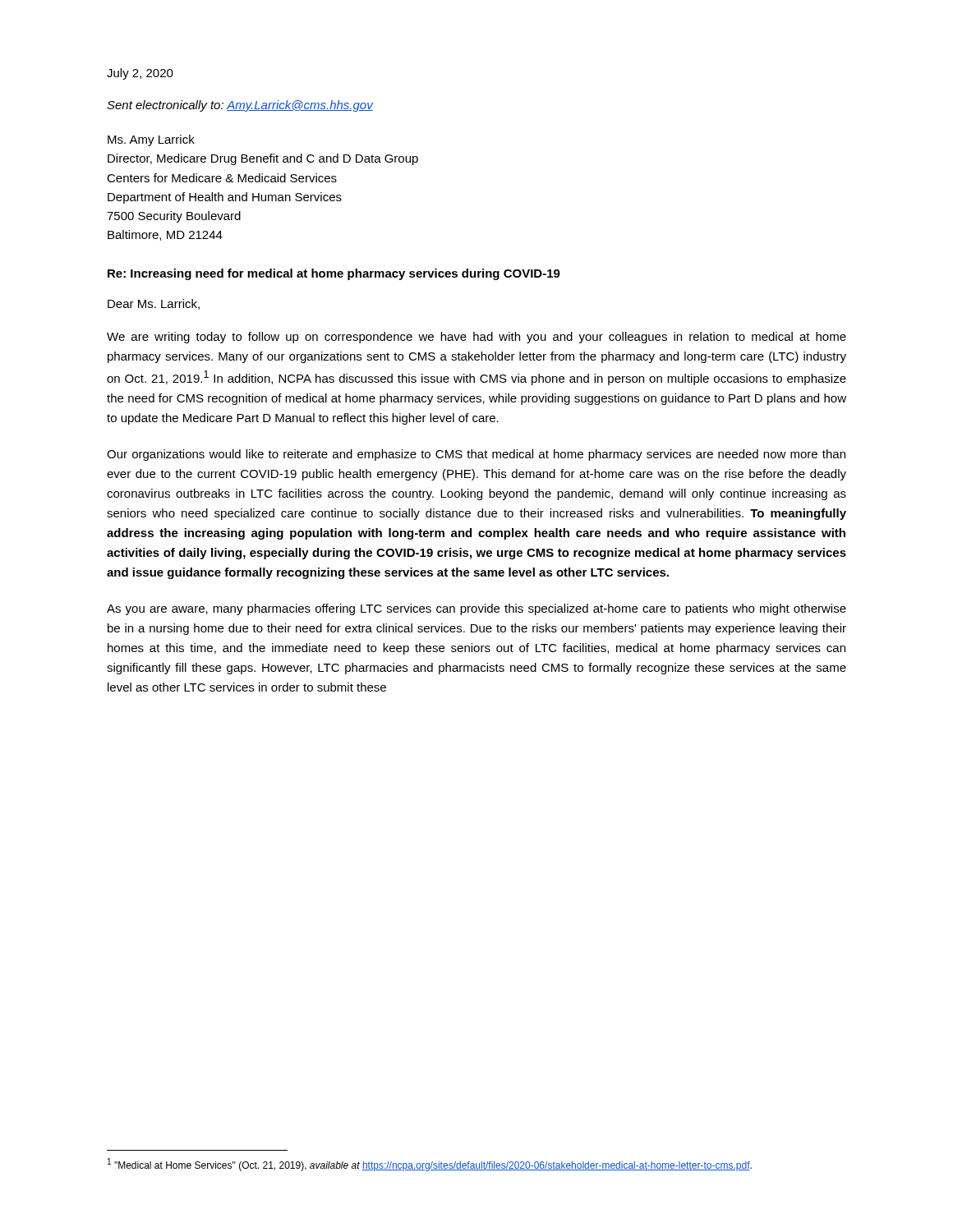This screenshot has width=953, height=1232.
Task: Click on the text starting "1 "Medical at Home Services""
Action: [430, 1164]
